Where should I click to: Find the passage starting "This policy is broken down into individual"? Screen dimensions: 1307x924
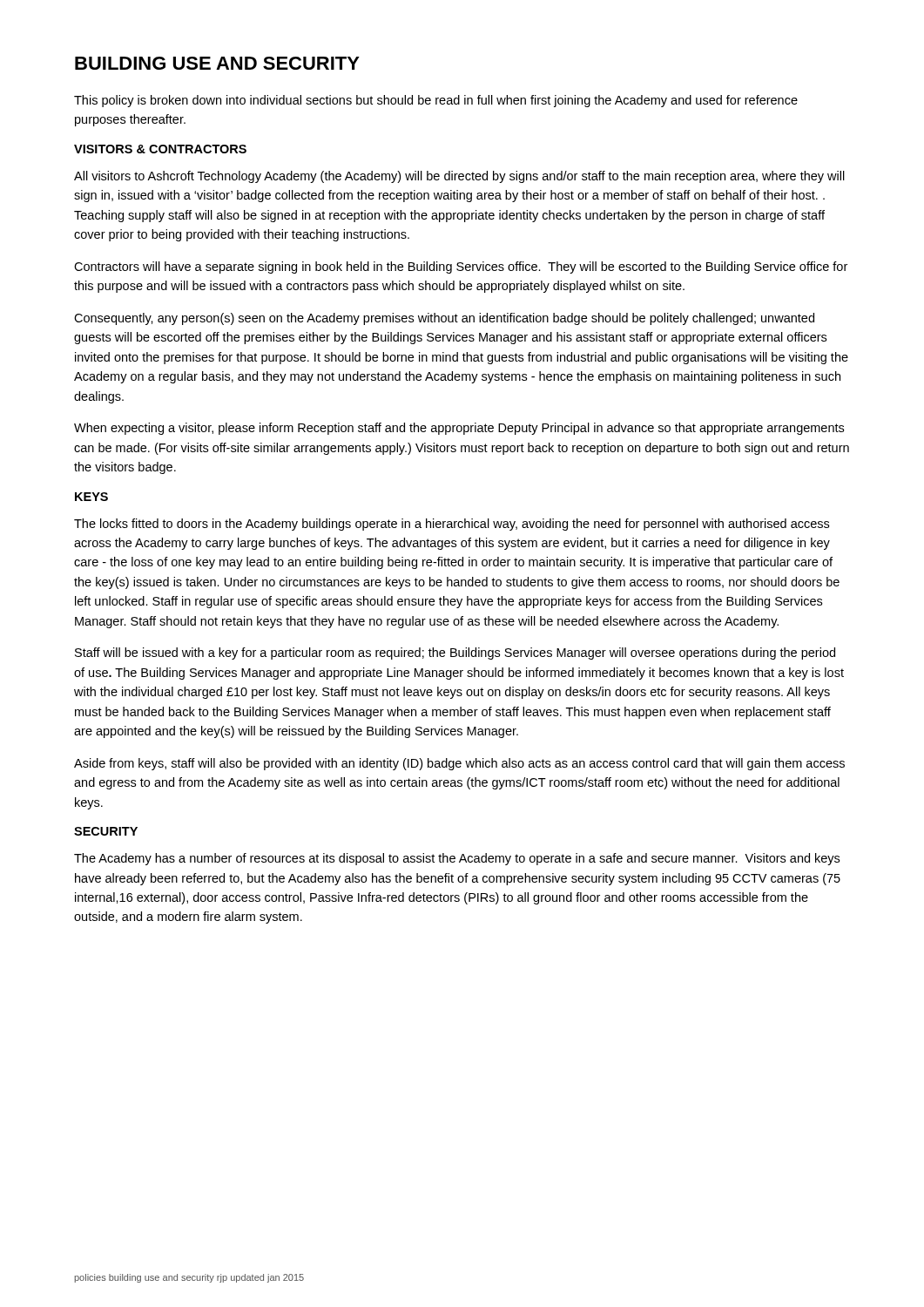[x=436, y=110]
